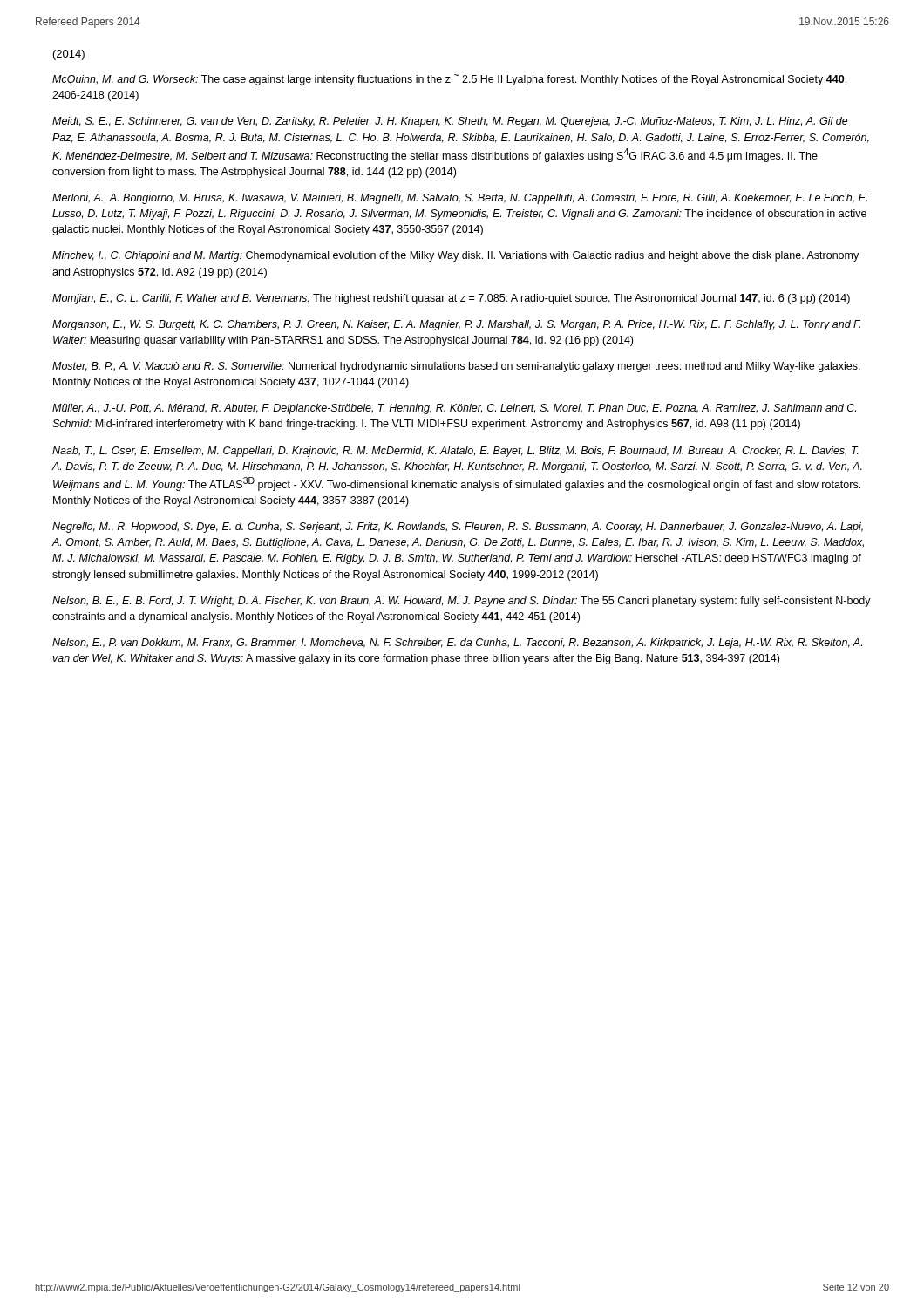Locate the passage starting "Naab, T., L. Oser, E. Emsellem, M."
Viewport: 924px width, 1308px height.
click(x=458, y=476)
